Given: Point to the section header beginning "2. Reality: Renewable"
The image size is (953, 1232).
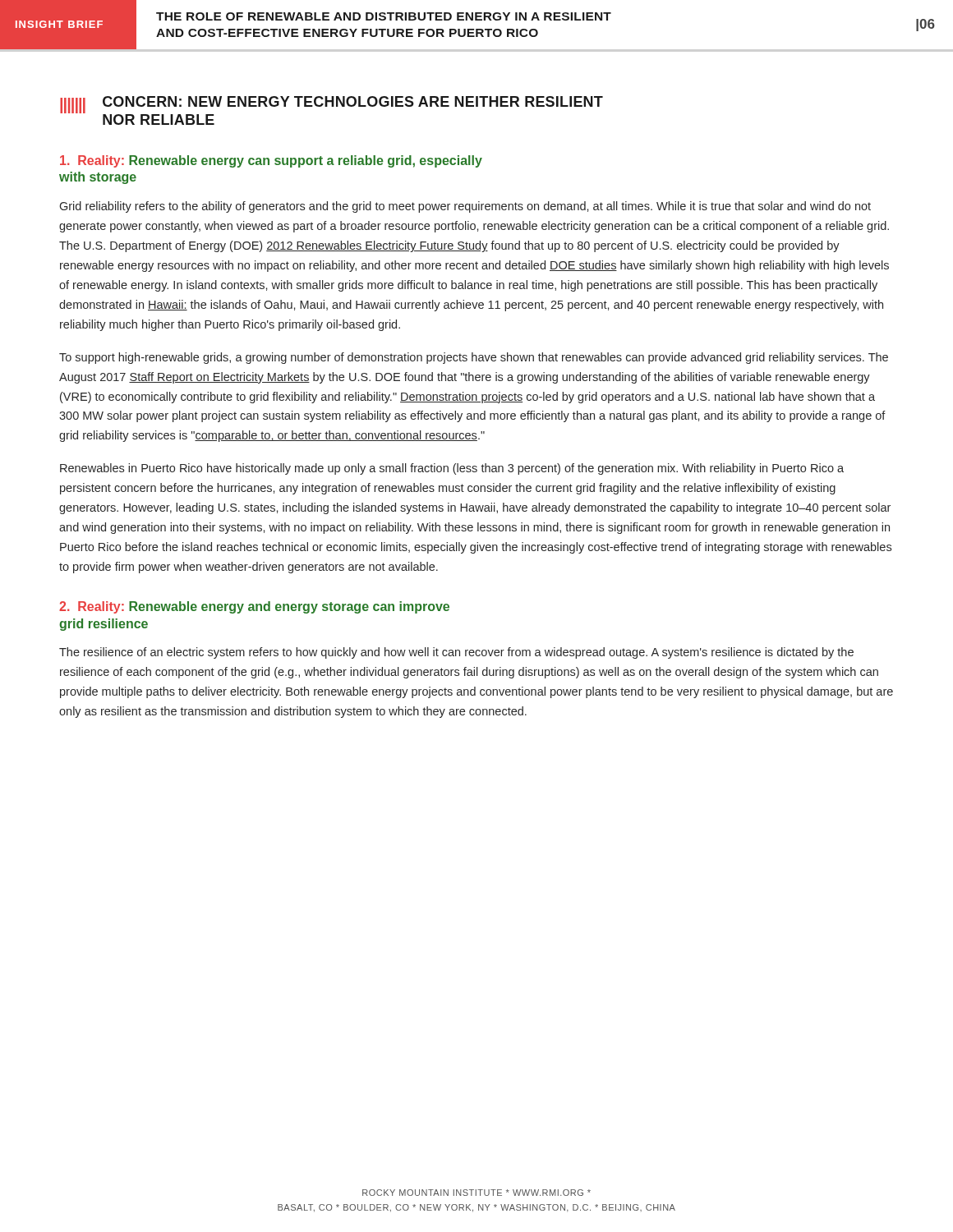Looking at the screenshot, I should [x=255, y=615].
